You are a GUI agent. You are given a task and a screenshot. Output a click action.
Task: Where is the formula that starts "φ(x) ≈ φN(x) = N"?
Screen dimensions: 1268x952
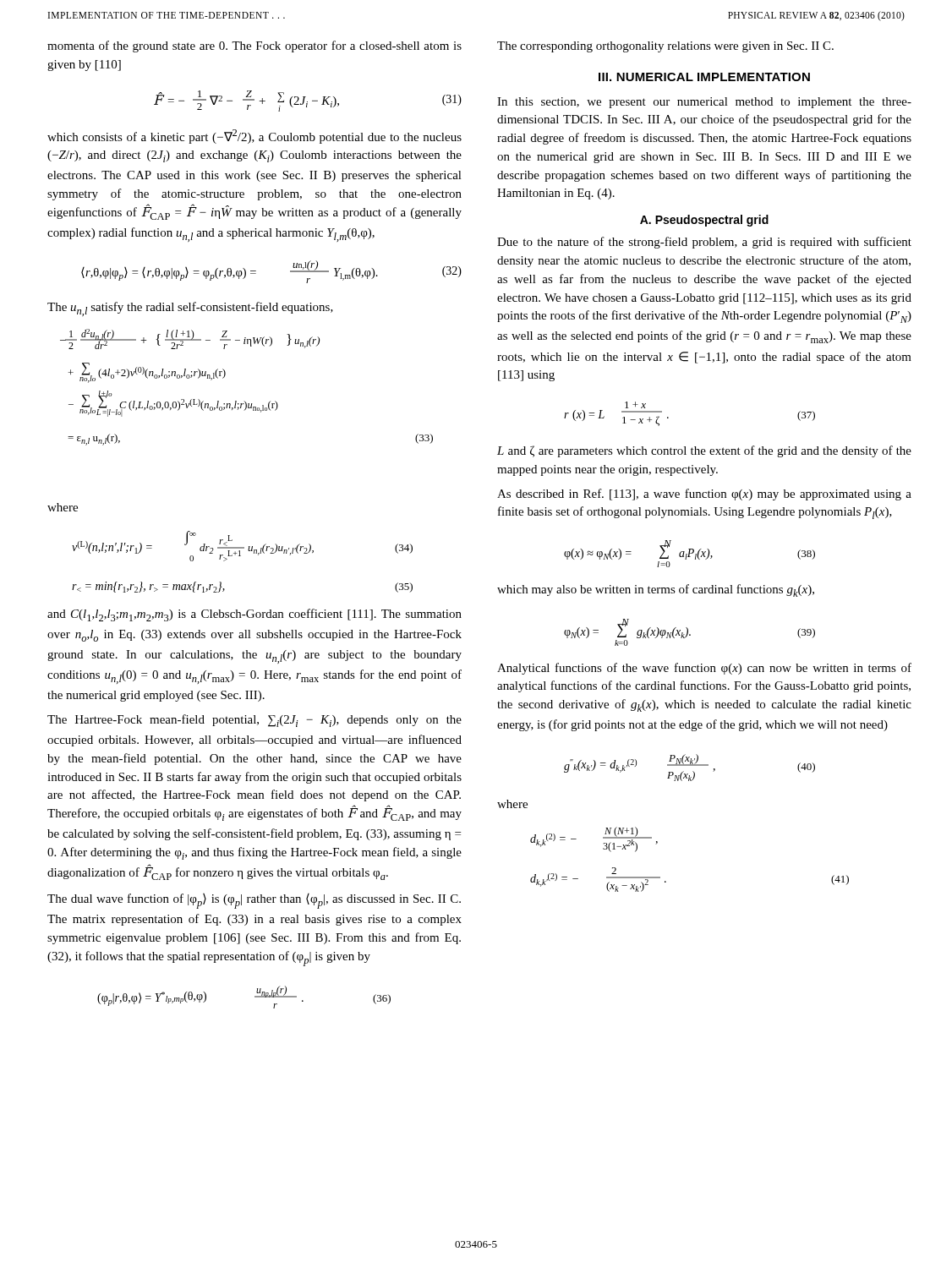(x=704, y=552)
